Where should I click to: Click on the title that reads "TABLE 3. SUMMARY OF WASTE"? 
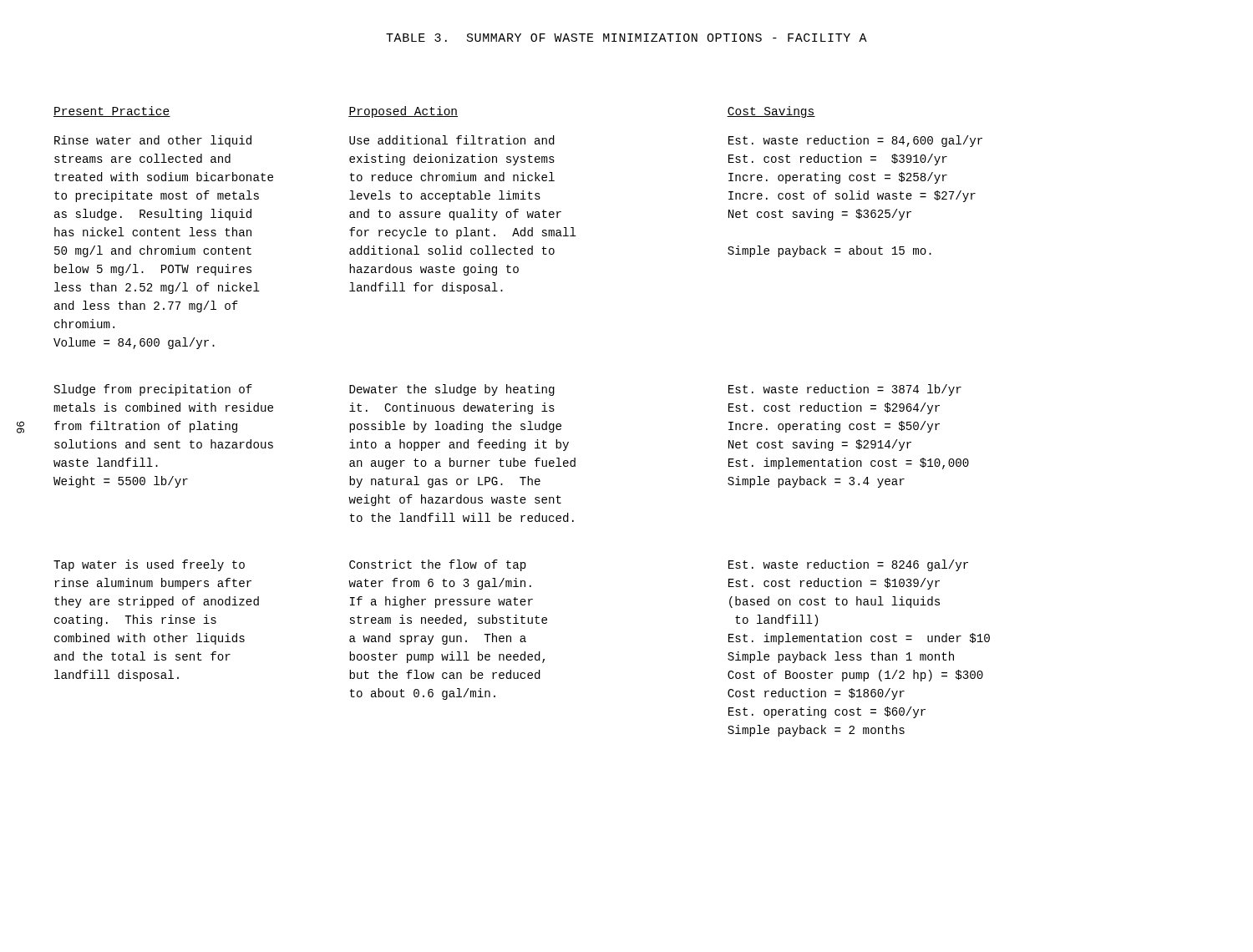(x=626, y=39)
